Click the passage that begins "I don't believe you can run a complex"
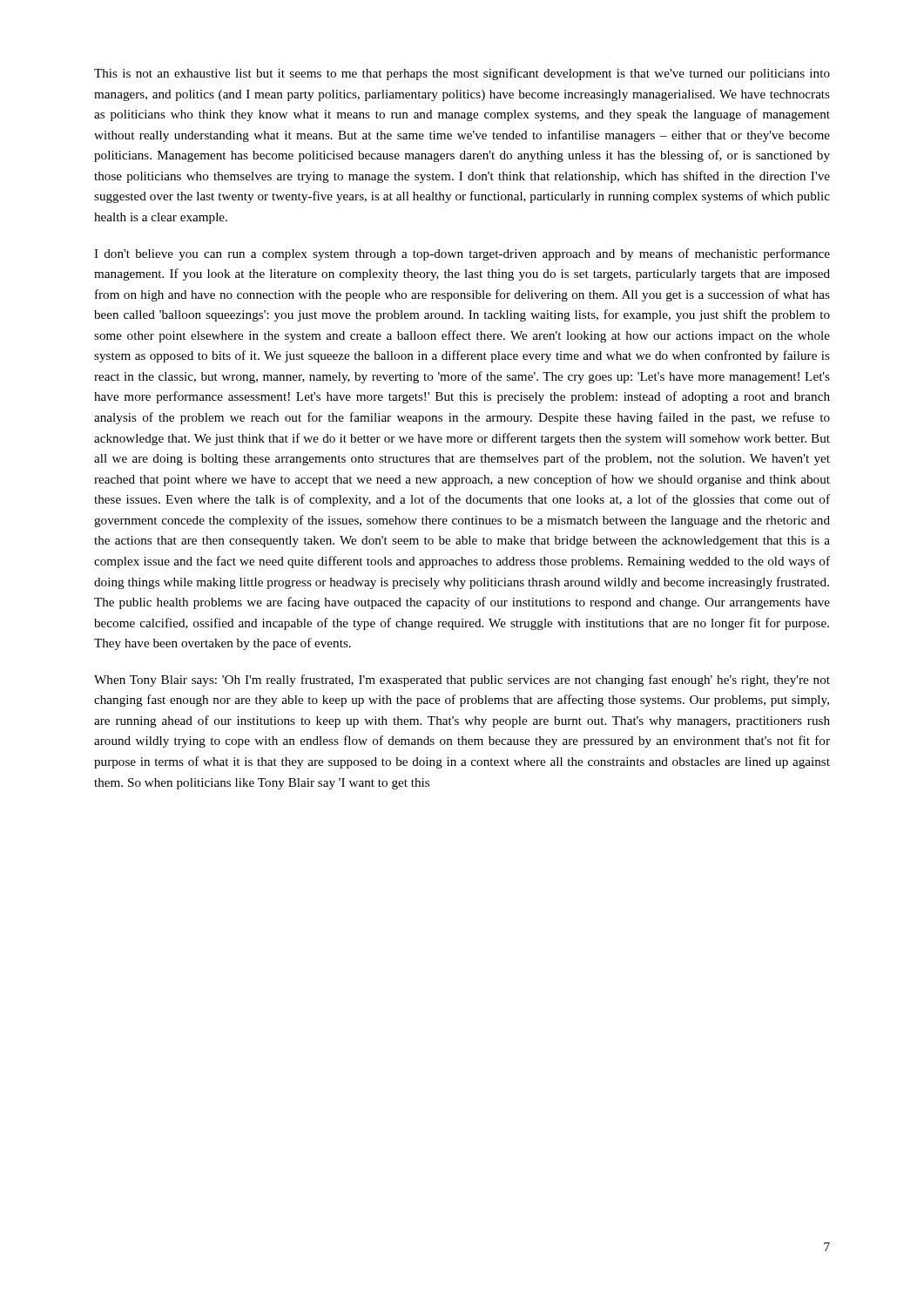 coord(462,448)
